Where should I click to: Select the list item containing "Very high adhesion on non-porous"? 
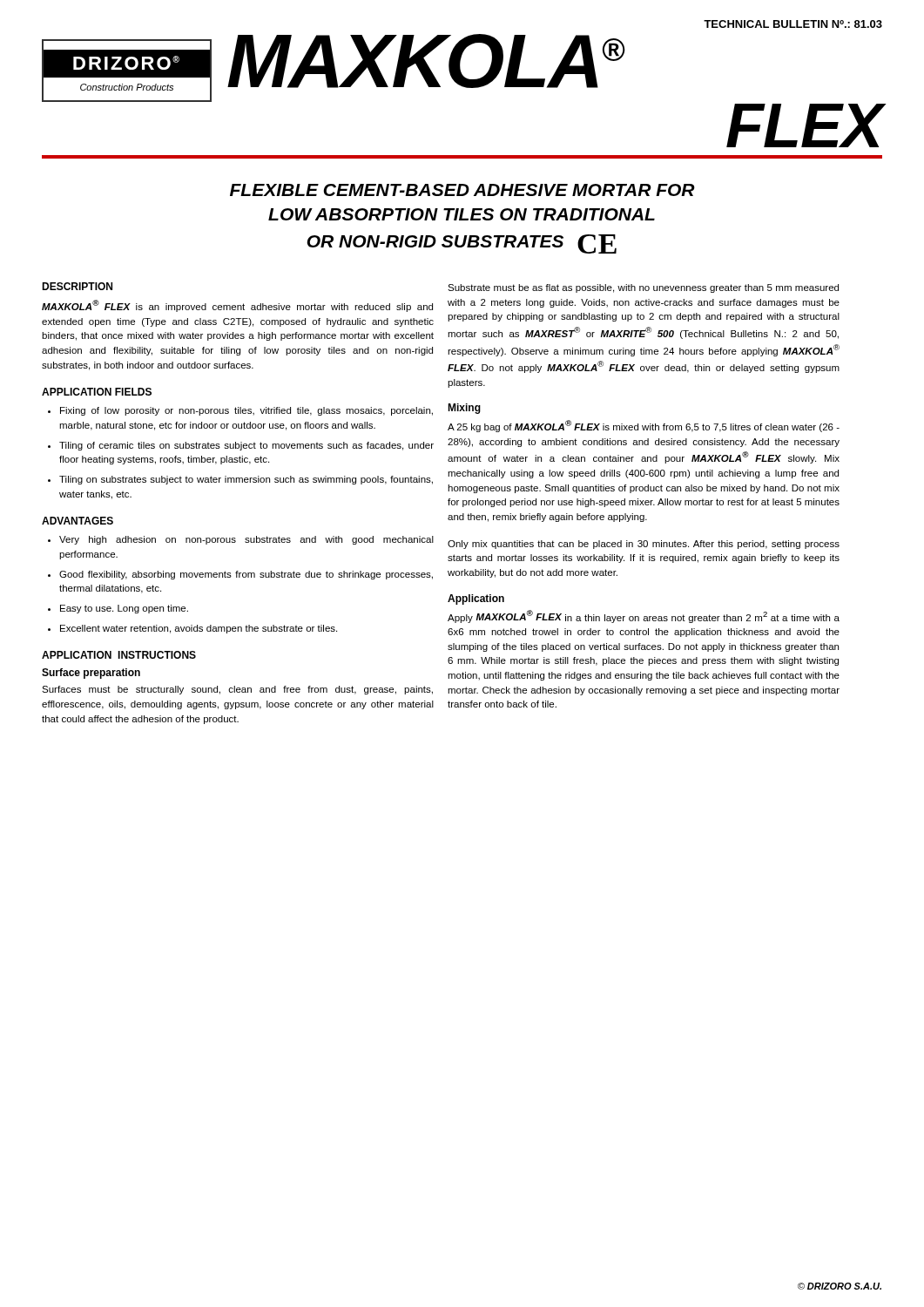[246, 547]
